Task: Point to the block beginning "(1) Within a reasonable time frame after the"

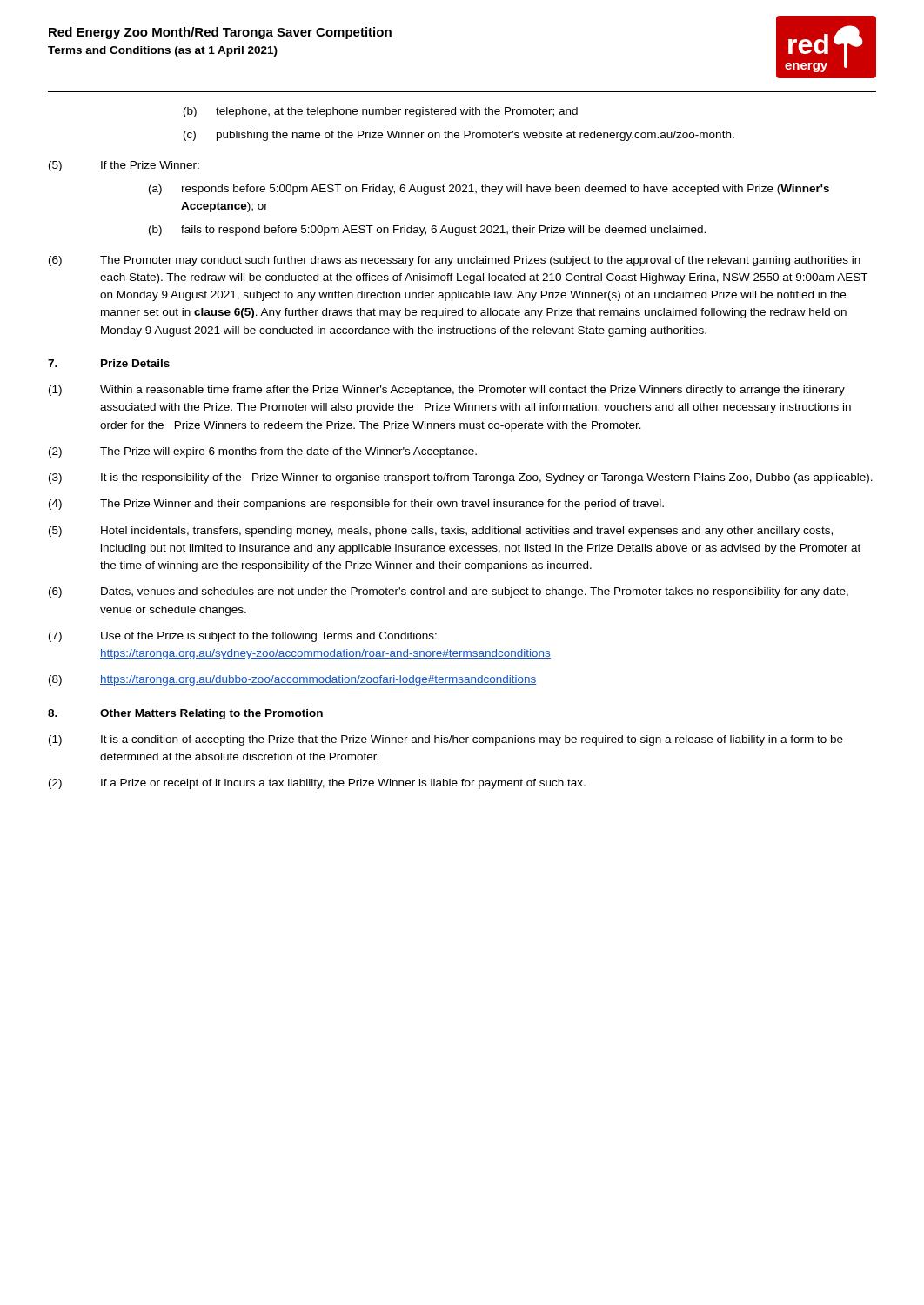Action: 462,407
